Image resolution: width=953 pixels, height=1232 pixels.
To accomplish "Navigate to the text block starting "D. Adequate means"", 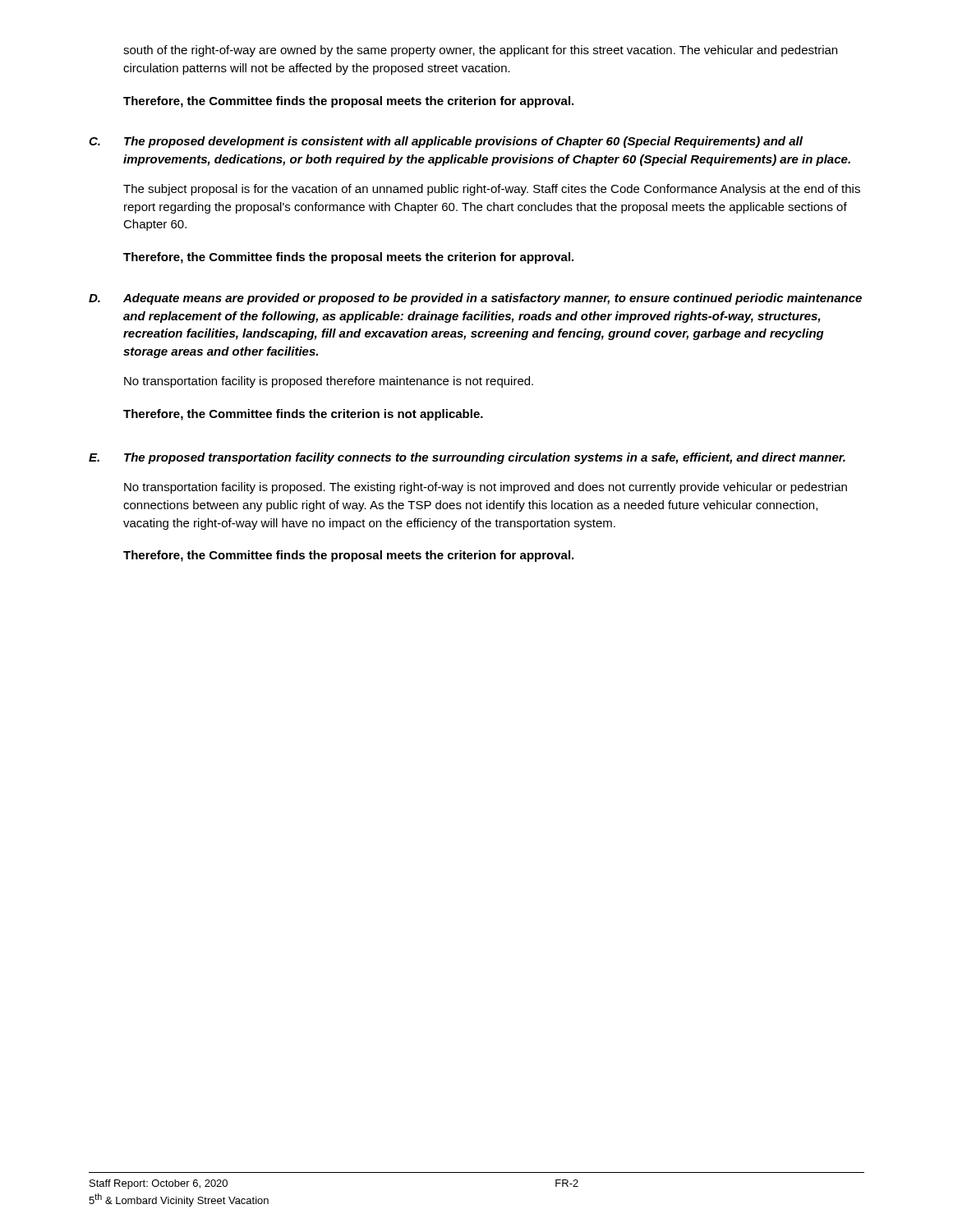I will tap(476, 325).
